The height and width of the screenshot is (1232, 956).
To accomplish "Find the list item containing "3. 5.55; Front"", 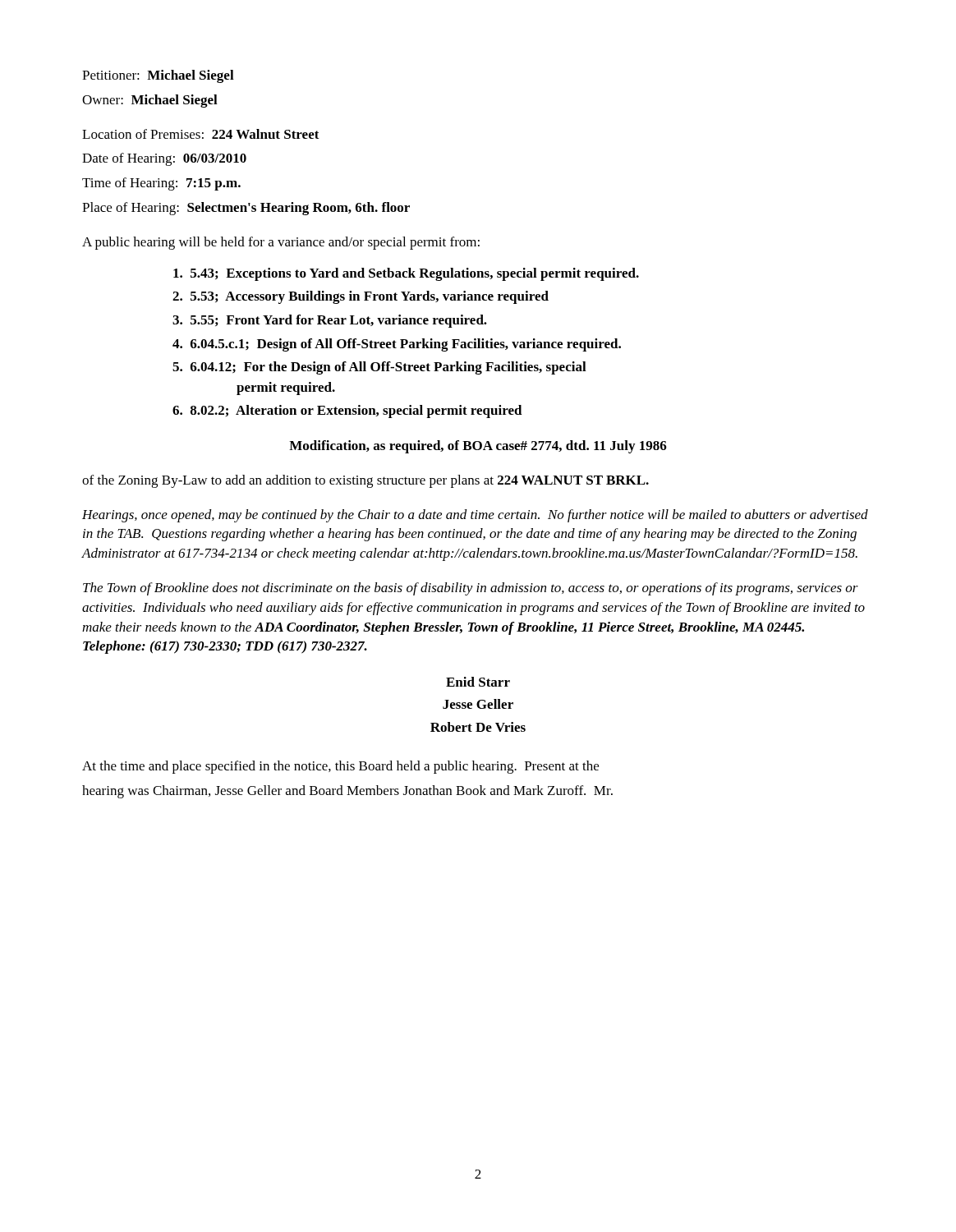I will 330,320.
